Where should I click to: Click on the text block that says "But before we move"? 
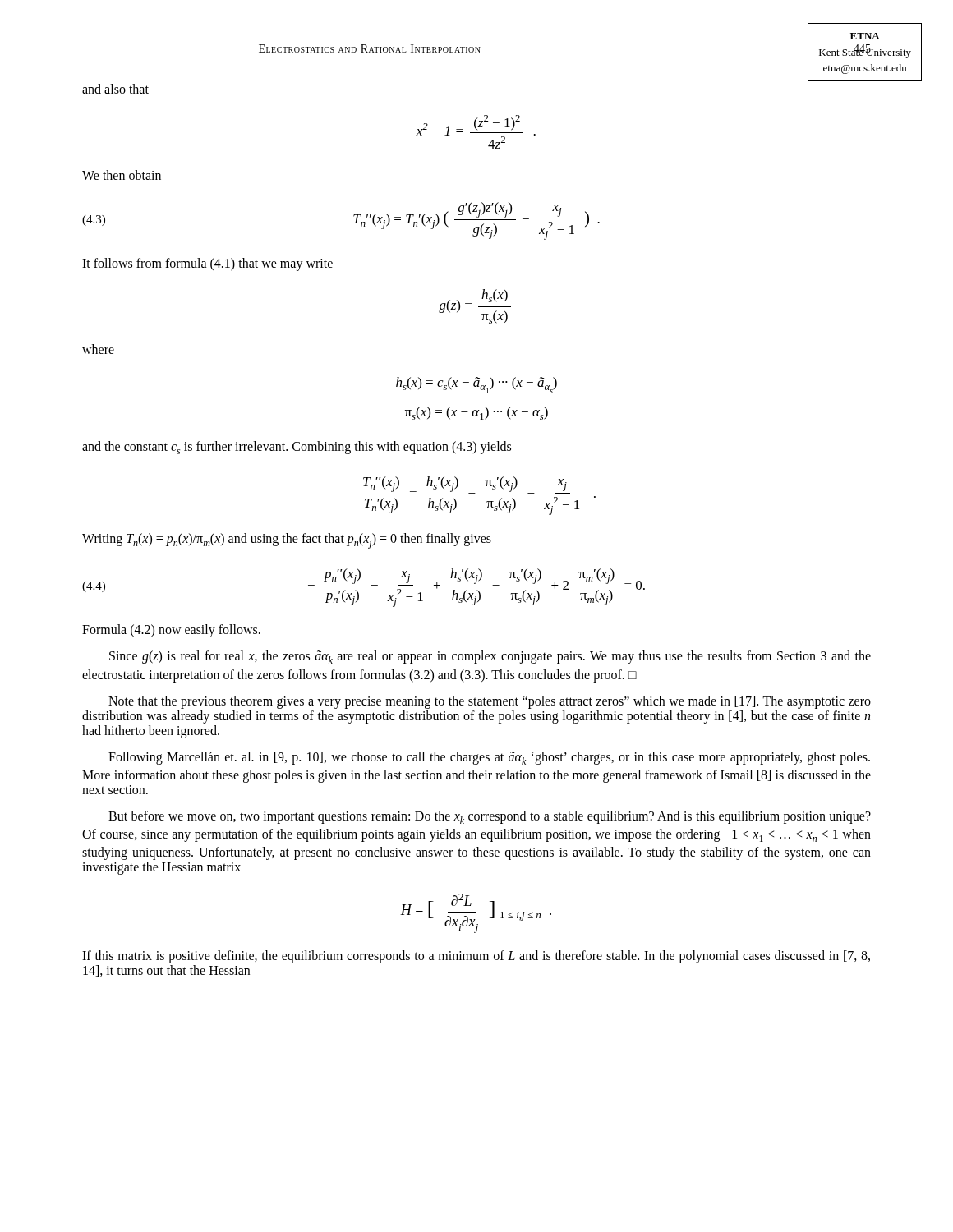(x=476, y=841)
